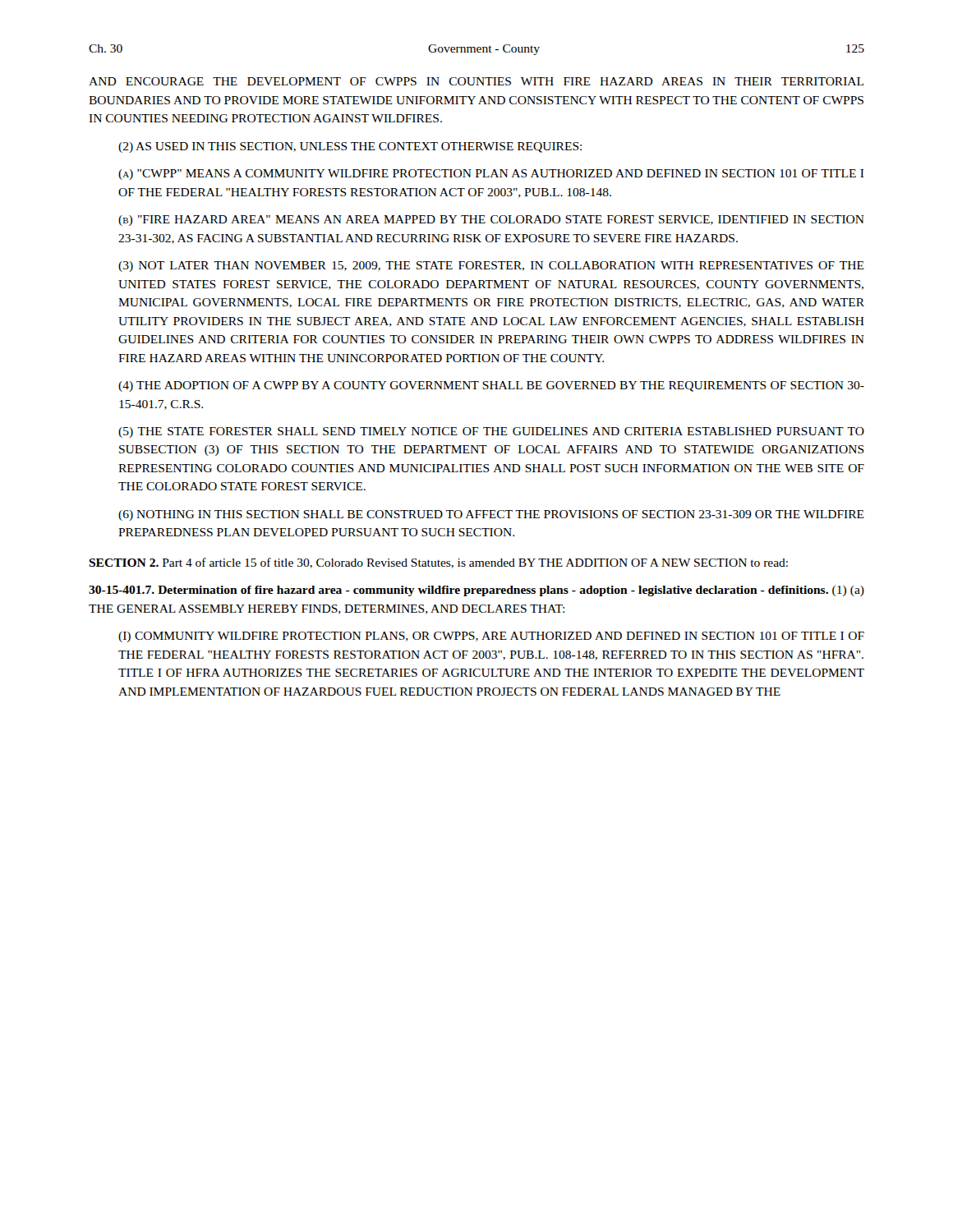The width and height of the screenshot is (953, 1232).
Task: Click the section header that begins "30-15-401.7. Determination of fire"
Action: [x=476, y=599]
